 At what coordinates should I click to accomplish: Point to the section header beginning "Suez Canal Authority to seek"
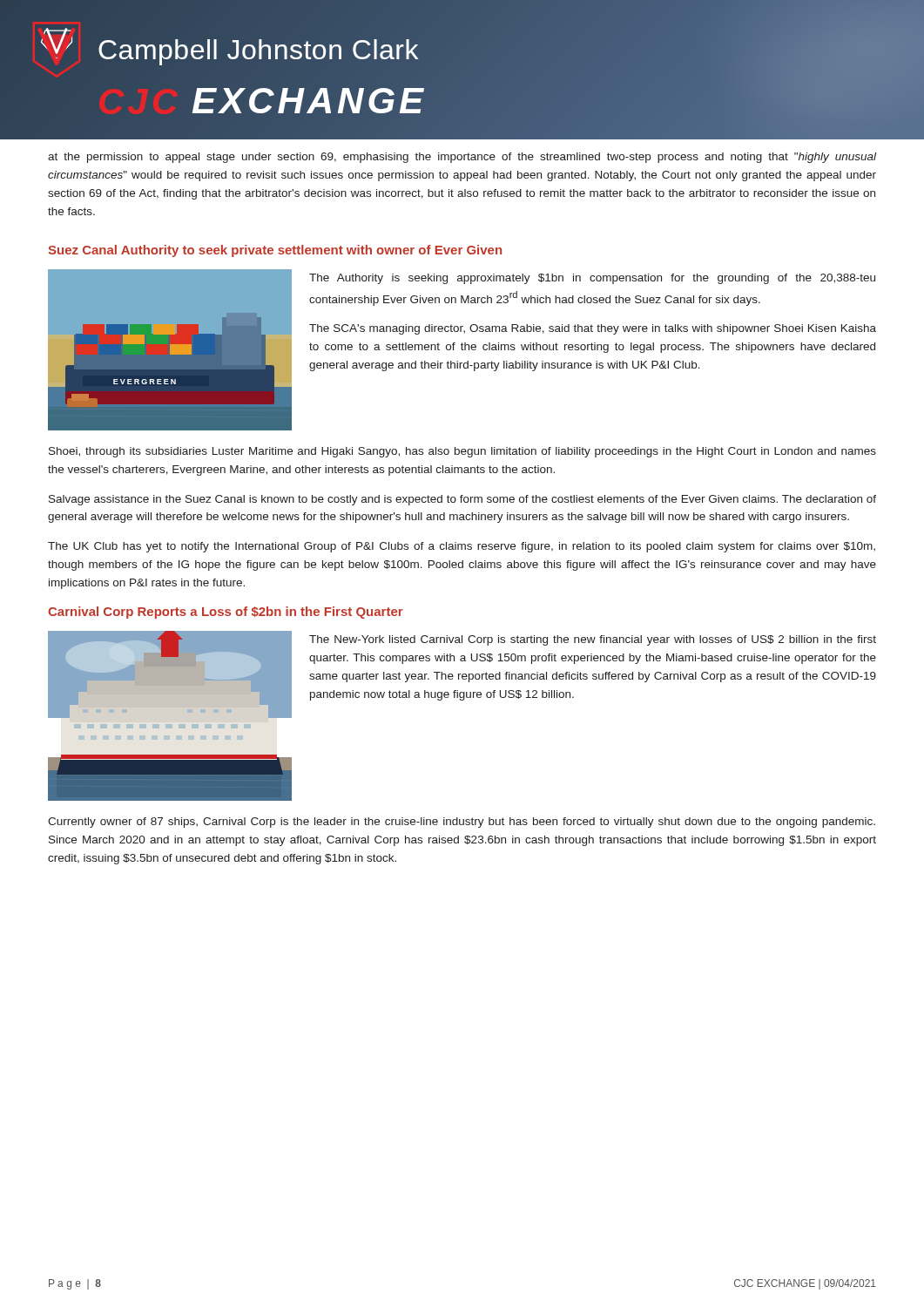[275, 249]
